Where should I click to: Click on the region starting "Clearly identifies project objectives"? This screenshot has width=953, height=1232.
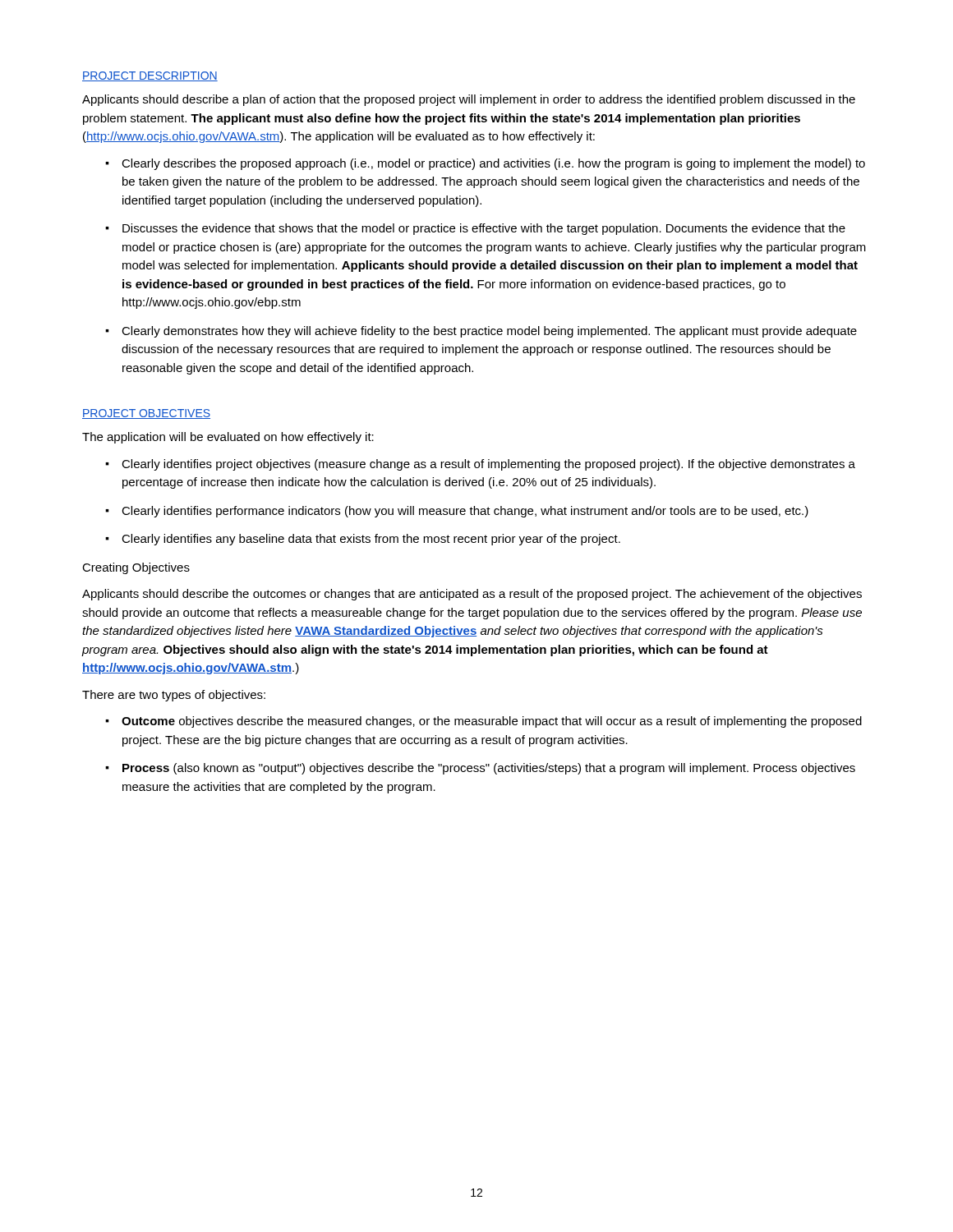tap(488, 472)
